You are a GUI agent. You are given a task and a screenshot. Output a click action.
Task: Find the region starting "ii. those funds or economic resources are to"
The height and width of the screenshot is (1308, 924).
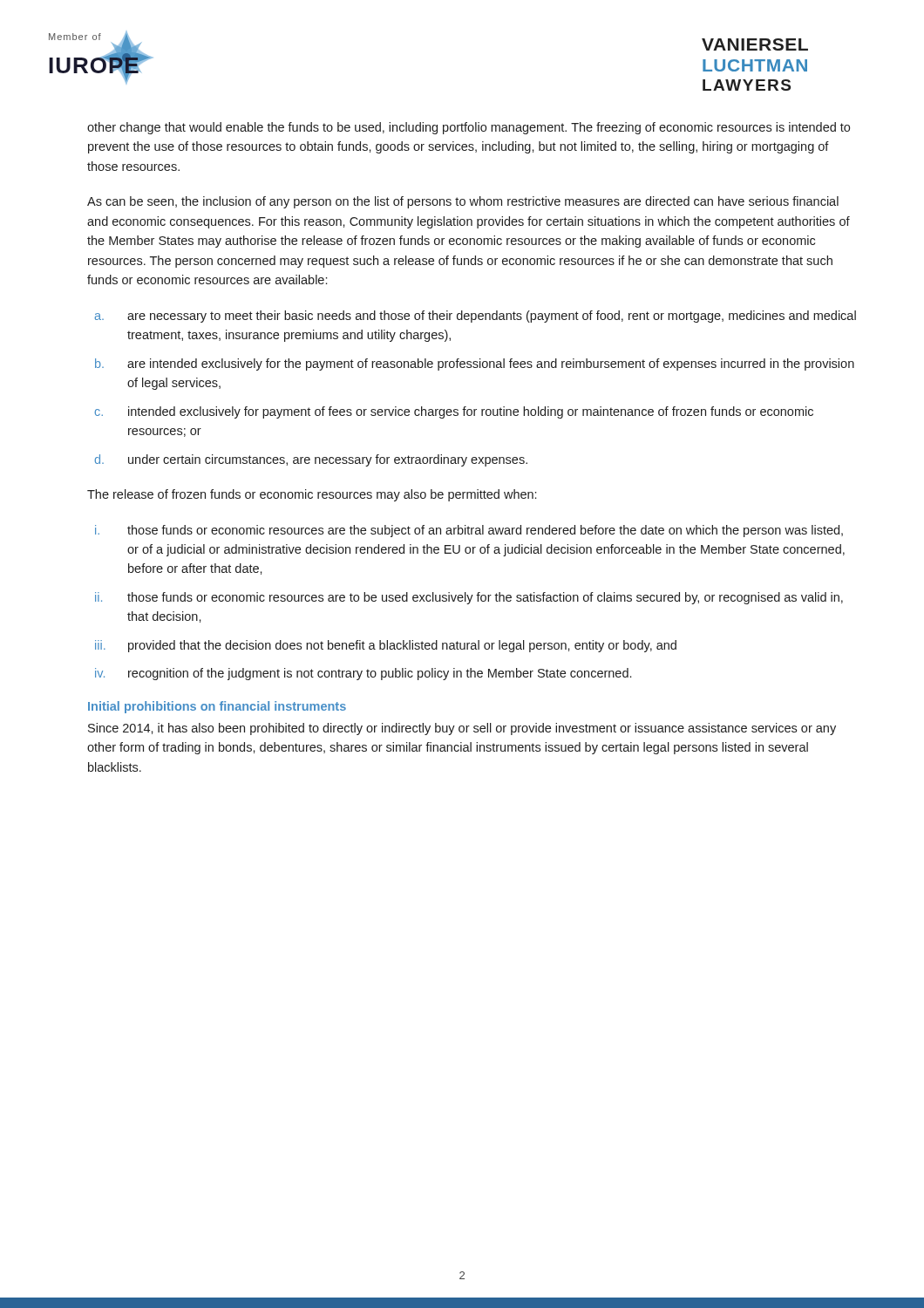pos(473,607)
